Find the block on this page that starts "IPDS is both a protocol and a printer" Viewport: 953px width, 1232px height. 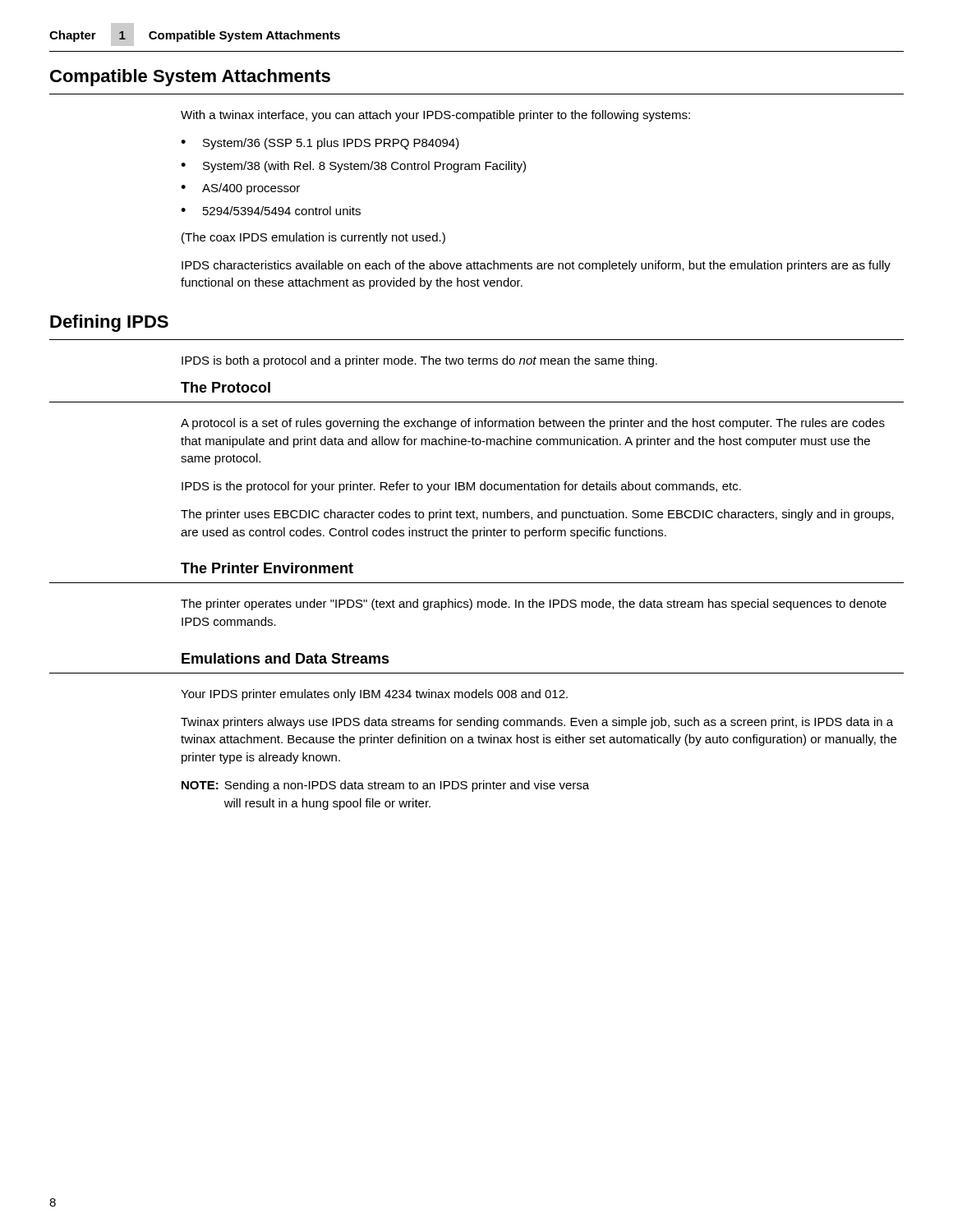point(419,360)
